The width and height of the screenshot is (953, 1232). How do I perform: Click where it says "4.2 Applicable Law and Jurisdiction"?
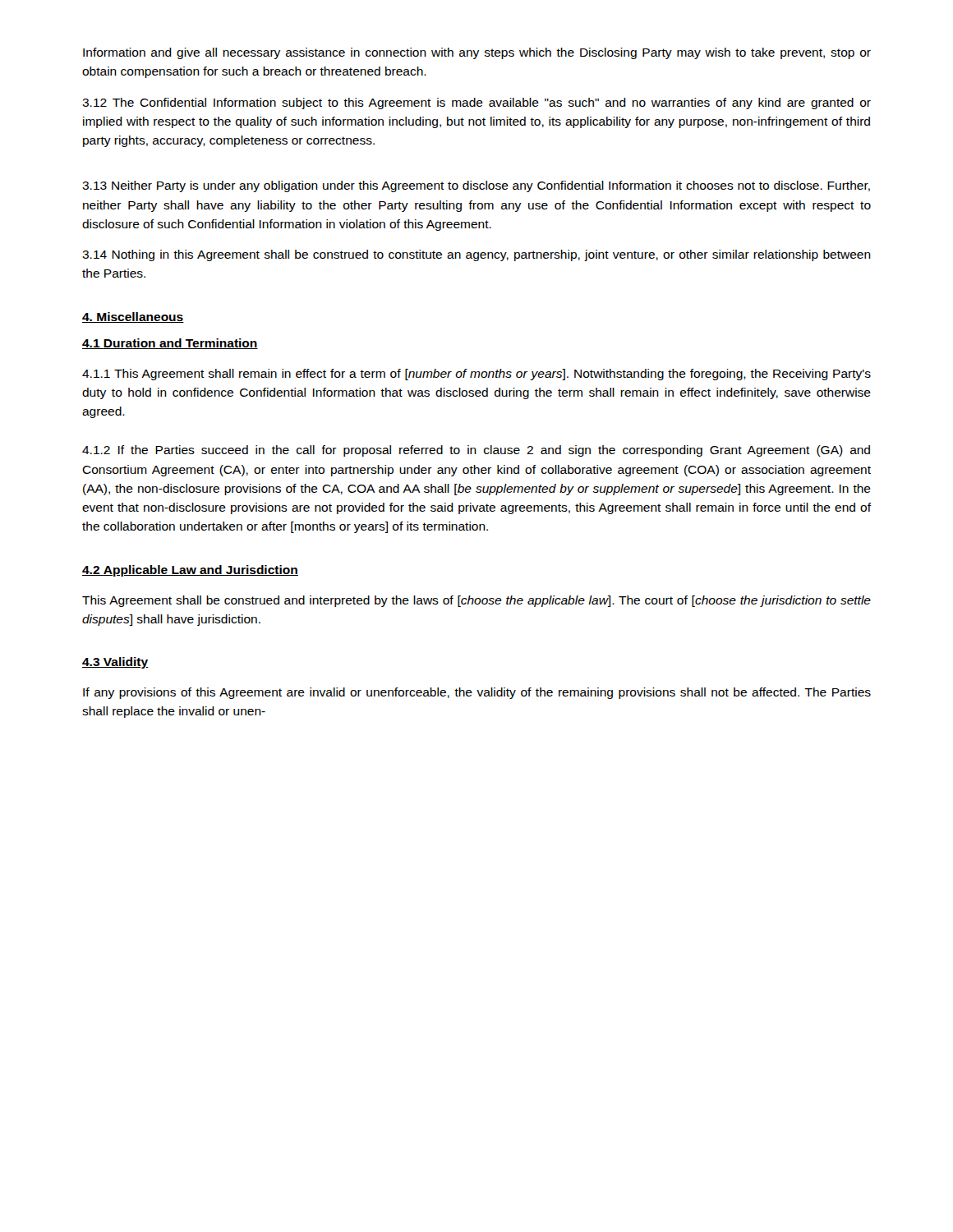tap(190, 569)
